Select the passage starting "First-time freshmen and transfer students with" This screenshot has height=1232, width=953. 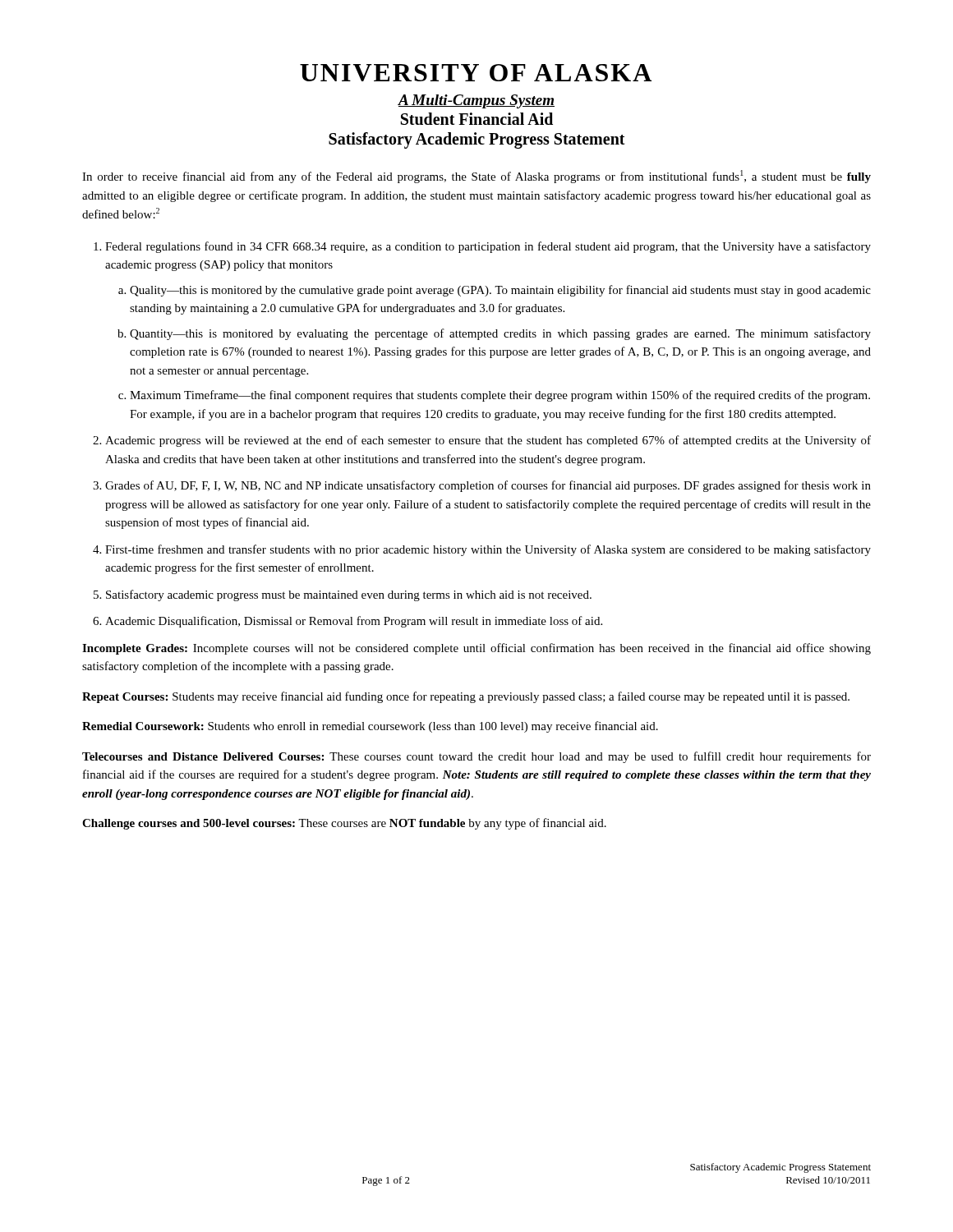pos(488,558)
